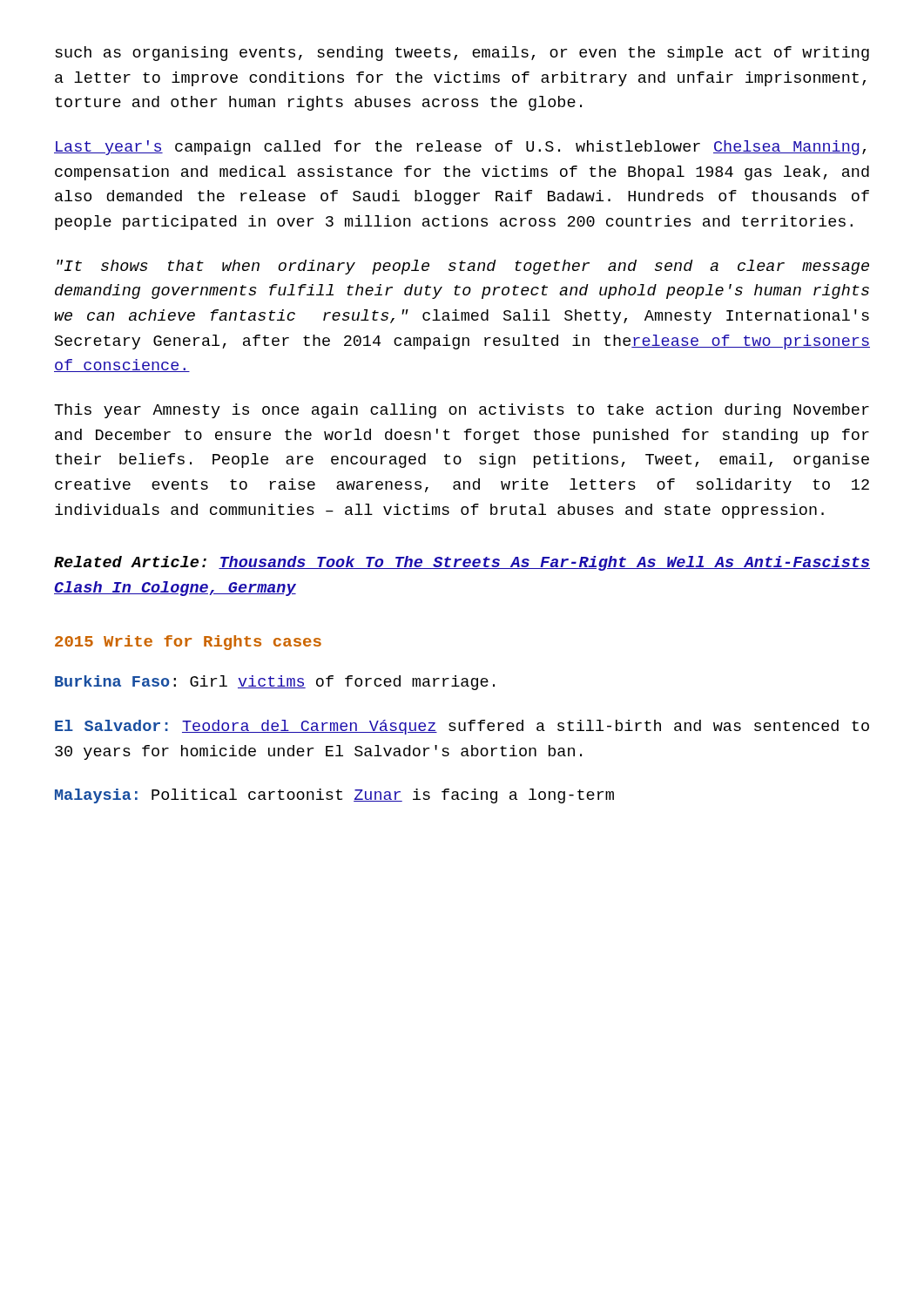This screenshot has width=924, height=1307.
Task: Select the list item containing "Burkina Faso: Girl victims of forced"
Action: 462,684
